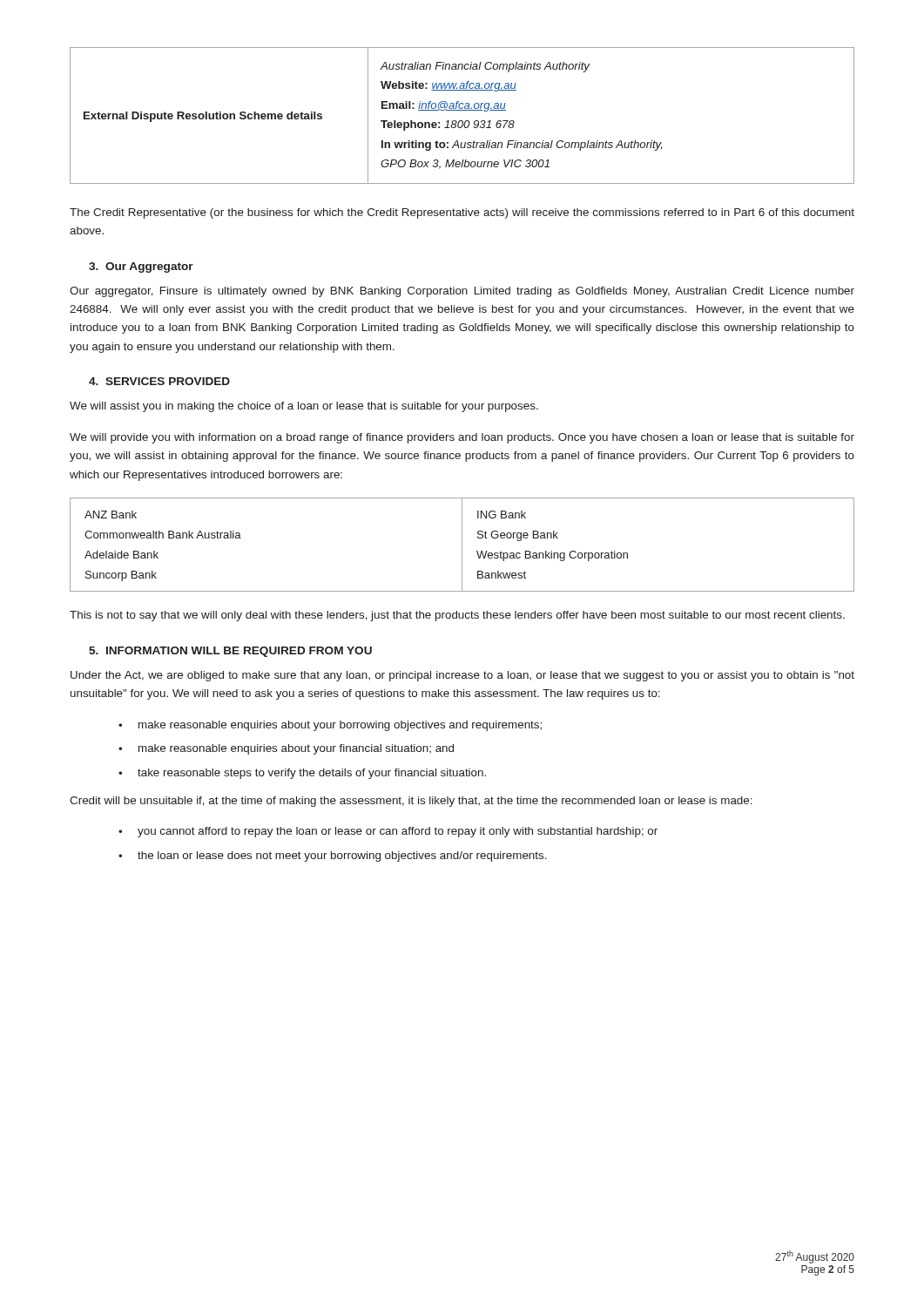
Task: Locate the element starting "We will assist"
Action: pyautogui.click(x=304, y=406)
